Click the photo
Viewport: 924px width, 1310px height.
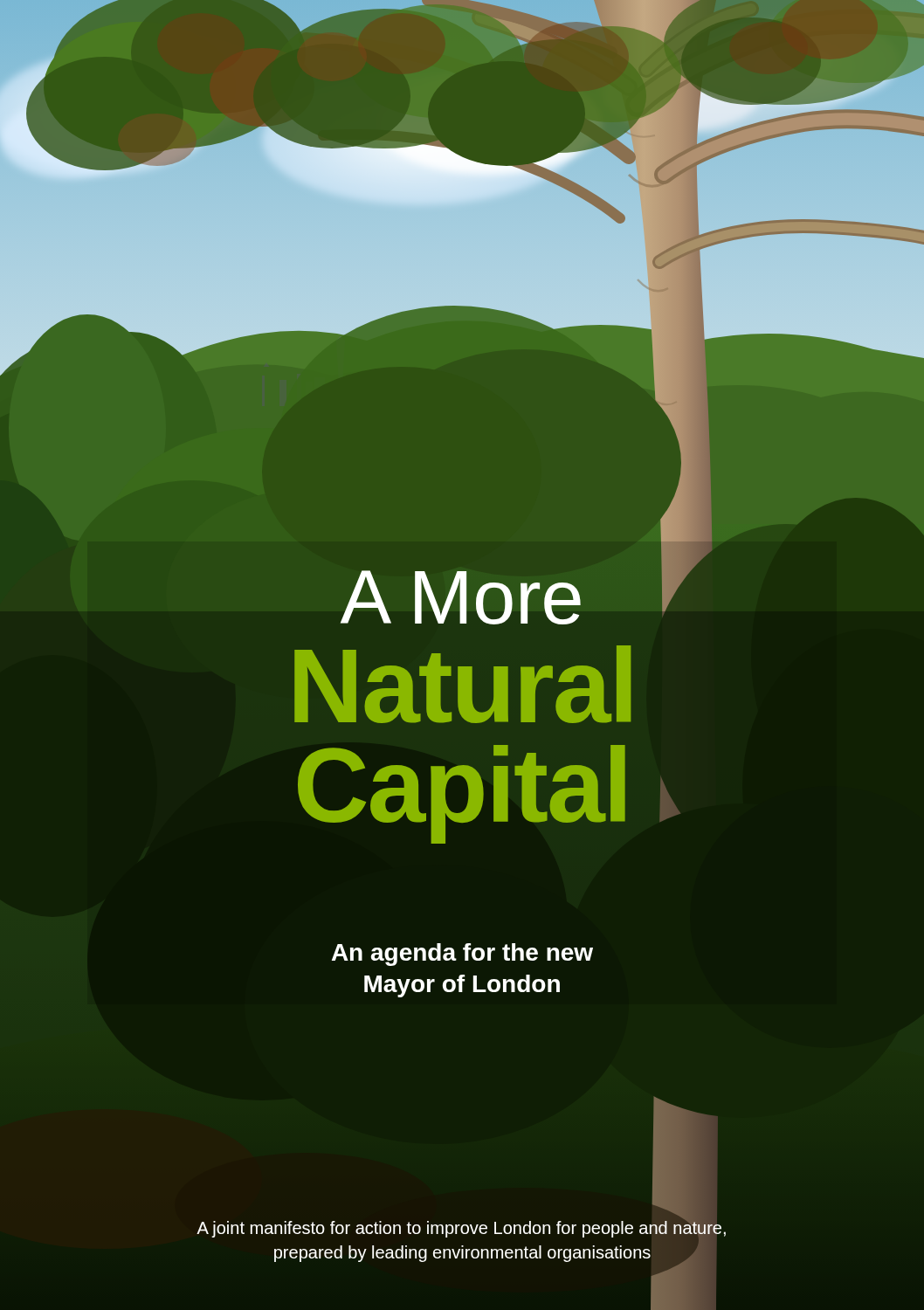(462, 655)
